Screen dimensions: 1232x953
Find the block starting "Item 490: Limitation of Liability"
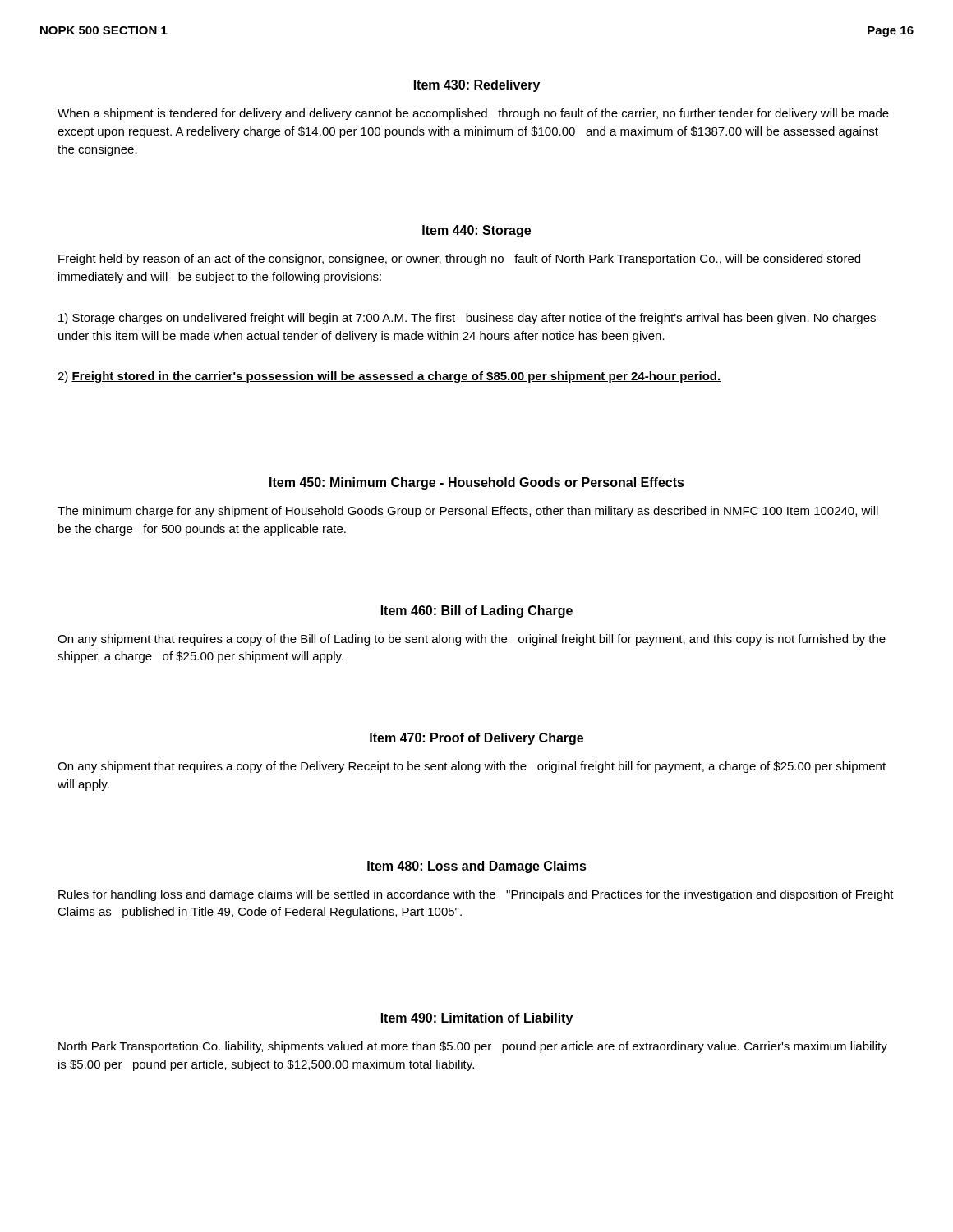coord(476,1018)
